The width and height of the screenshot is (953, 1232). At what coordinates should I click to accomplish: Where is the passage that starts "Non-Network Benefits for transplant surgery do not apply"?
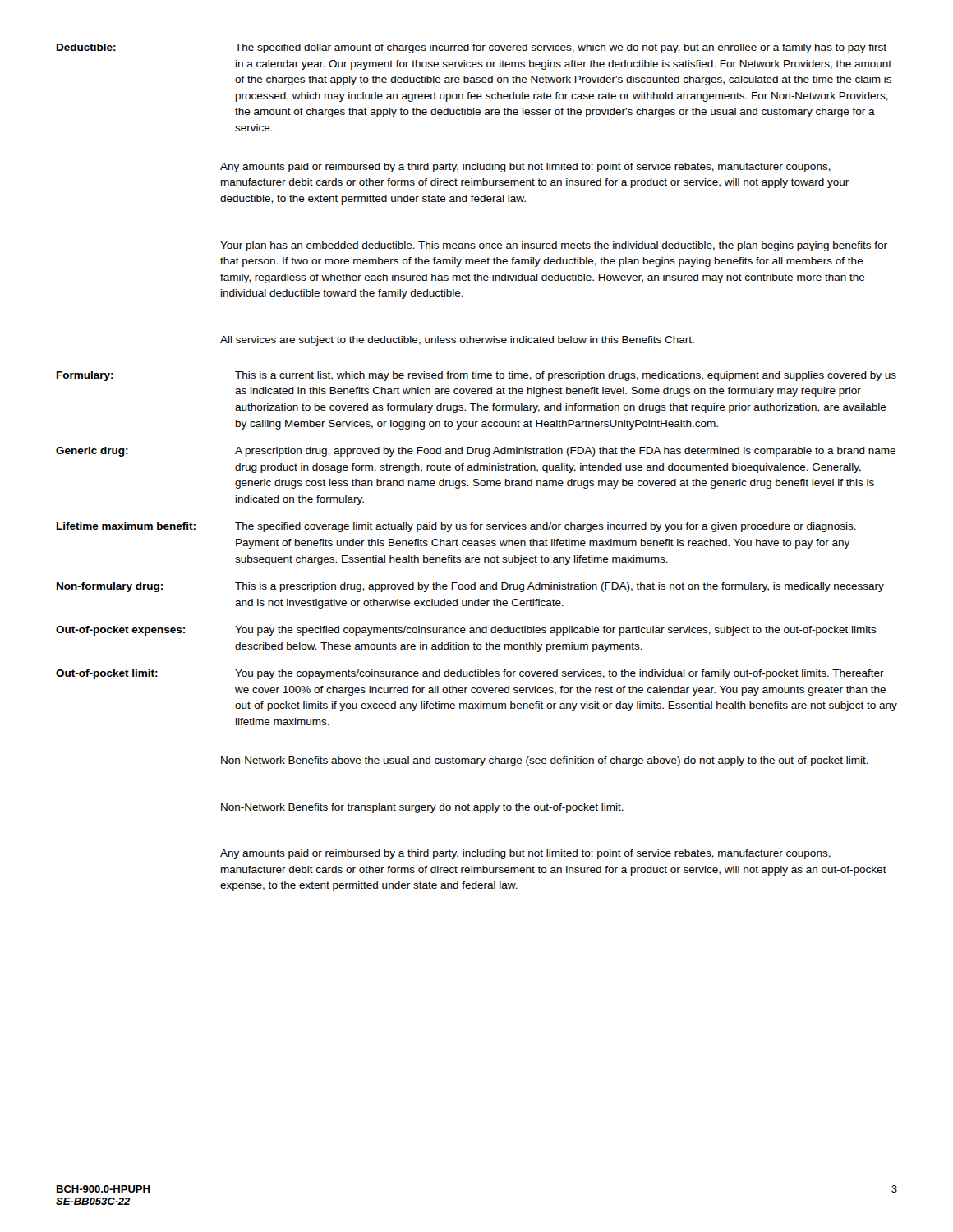click(x=476, y=807)
